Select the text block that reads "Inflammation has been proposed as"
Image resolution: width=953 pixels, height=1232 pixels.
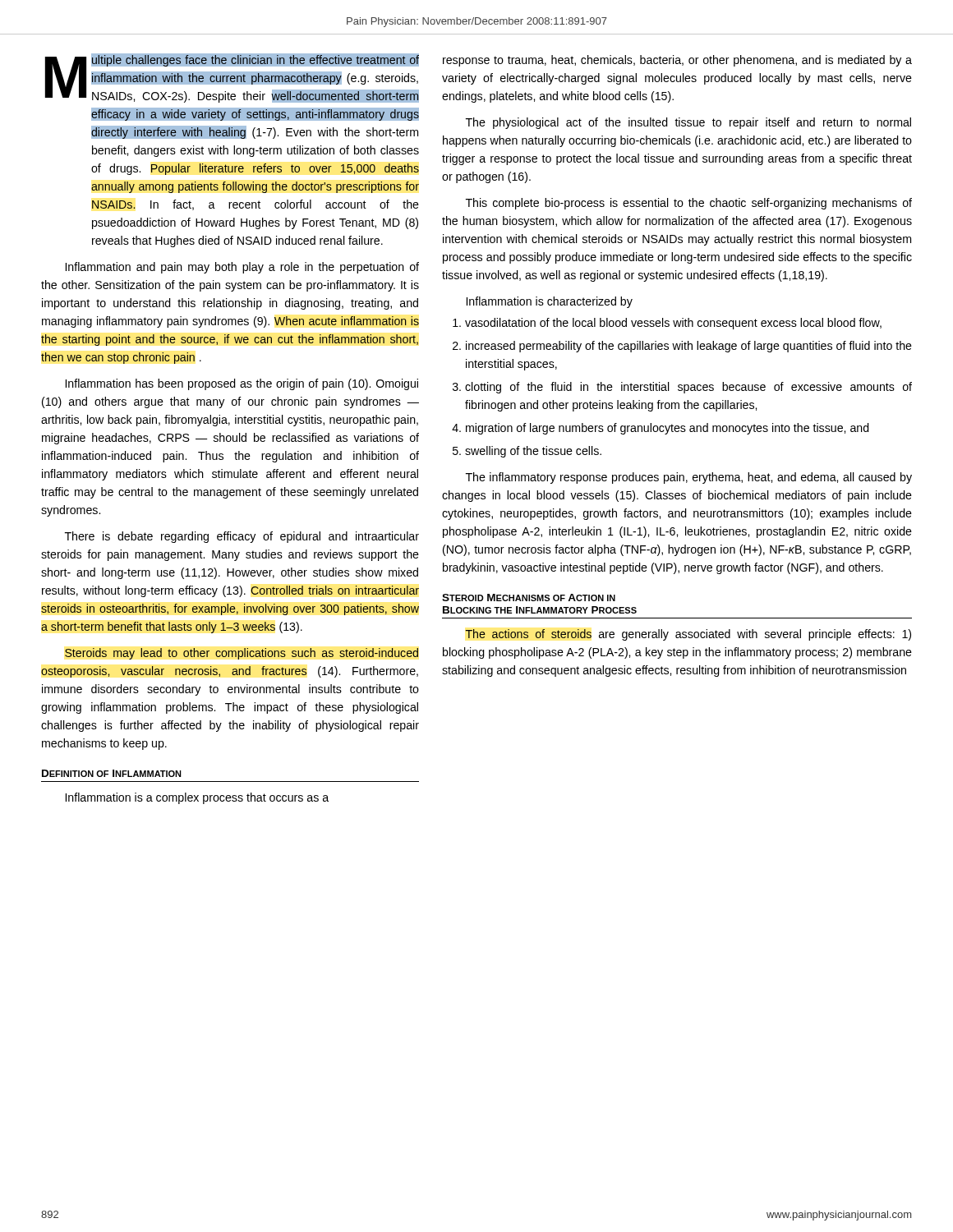click(x=230, y=447)
